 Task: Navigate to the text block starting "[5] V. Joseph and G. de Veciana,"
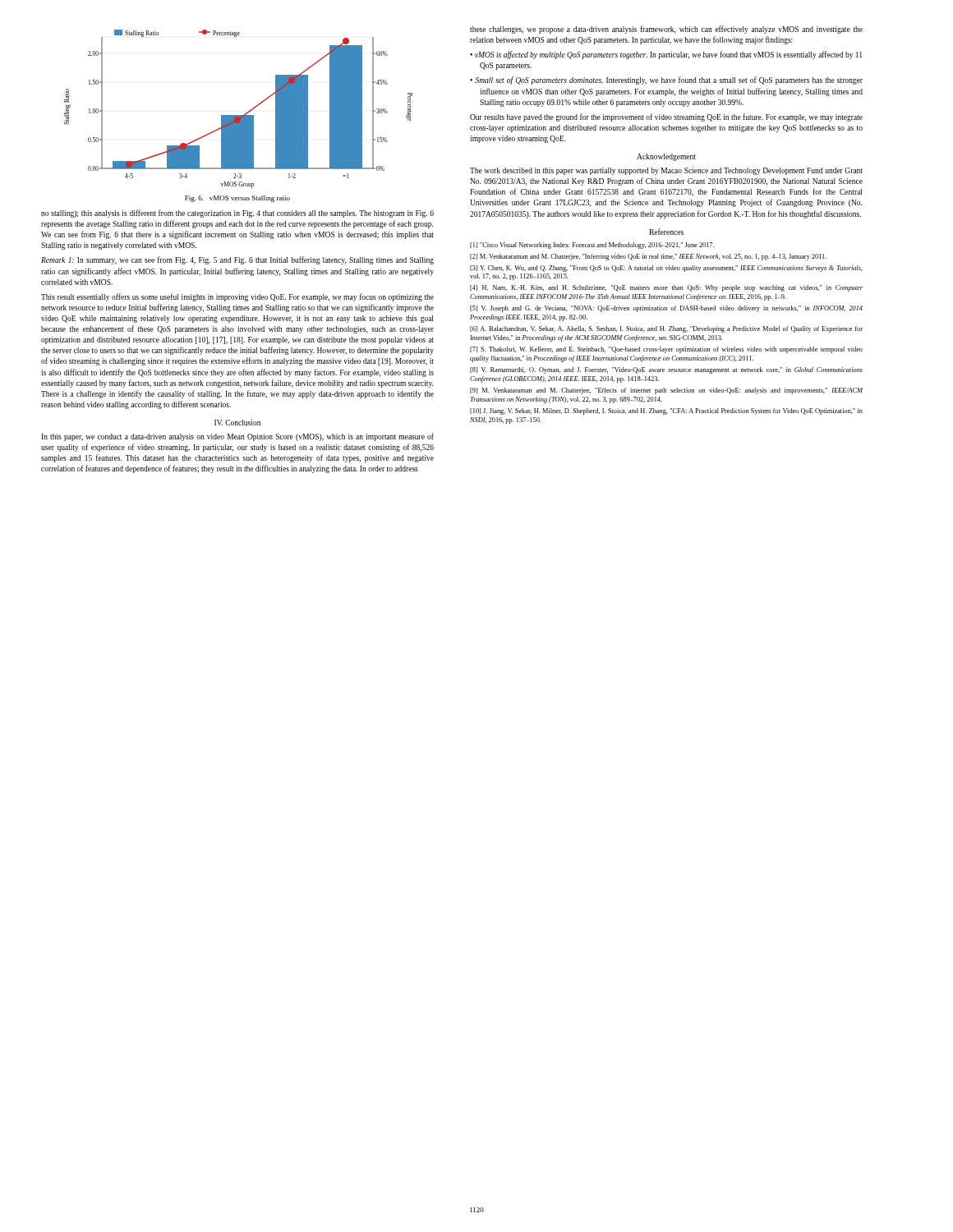coord(666,313)
